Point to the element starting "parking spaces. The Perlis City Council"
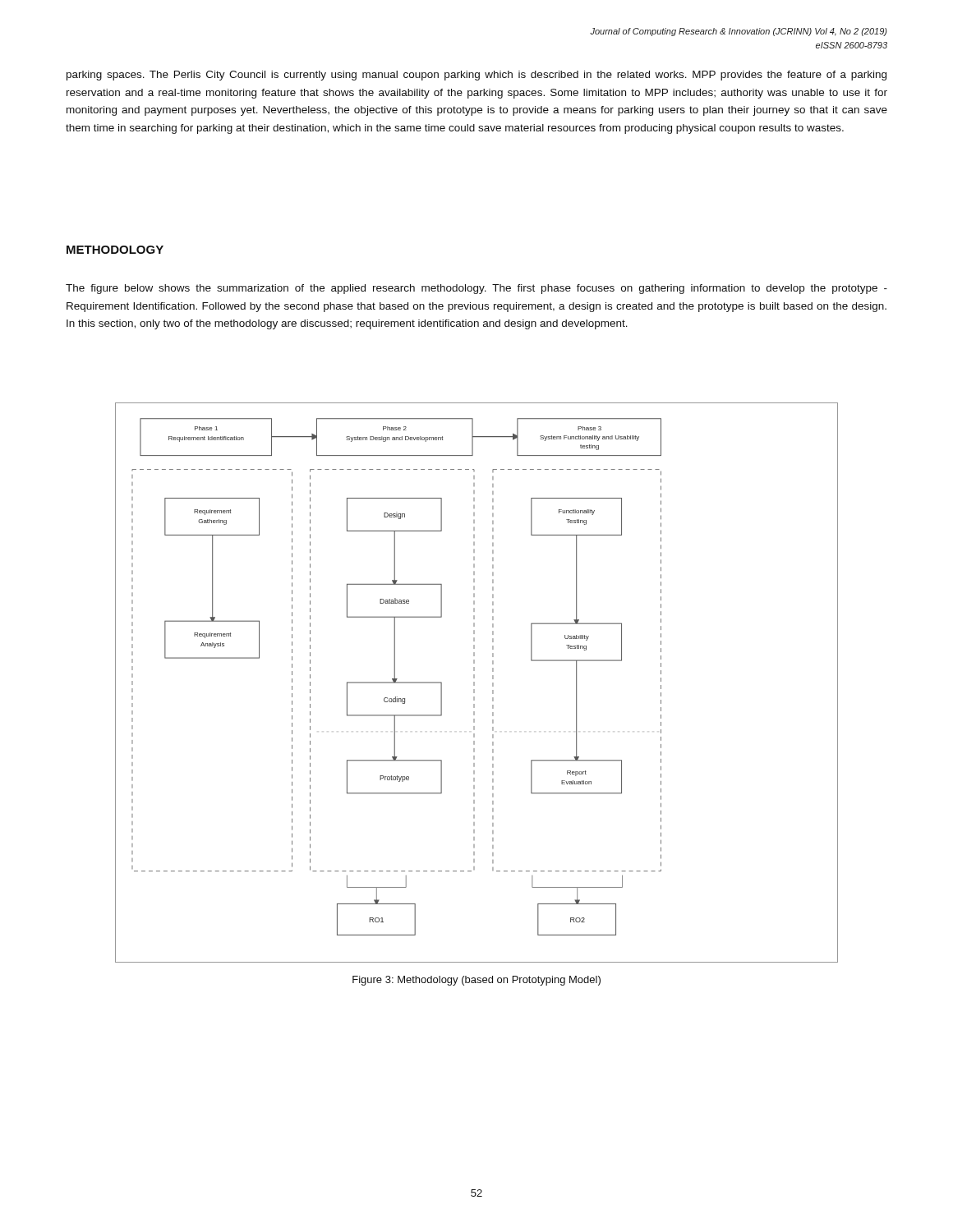Viewport: 953px width, 1232px height. 476,101
